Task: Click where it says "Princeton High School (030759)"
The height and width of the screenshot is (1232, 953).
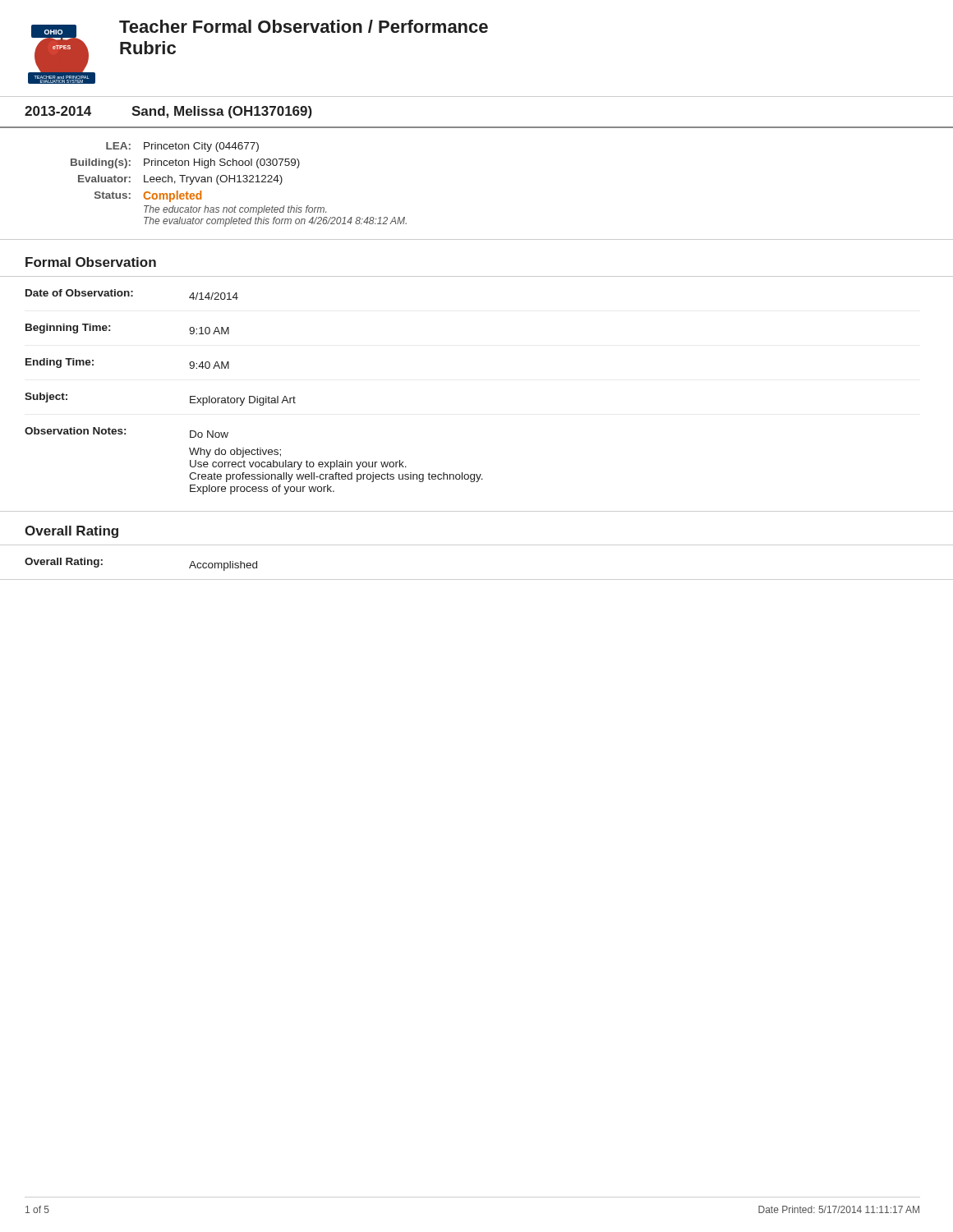Action: 222,162
